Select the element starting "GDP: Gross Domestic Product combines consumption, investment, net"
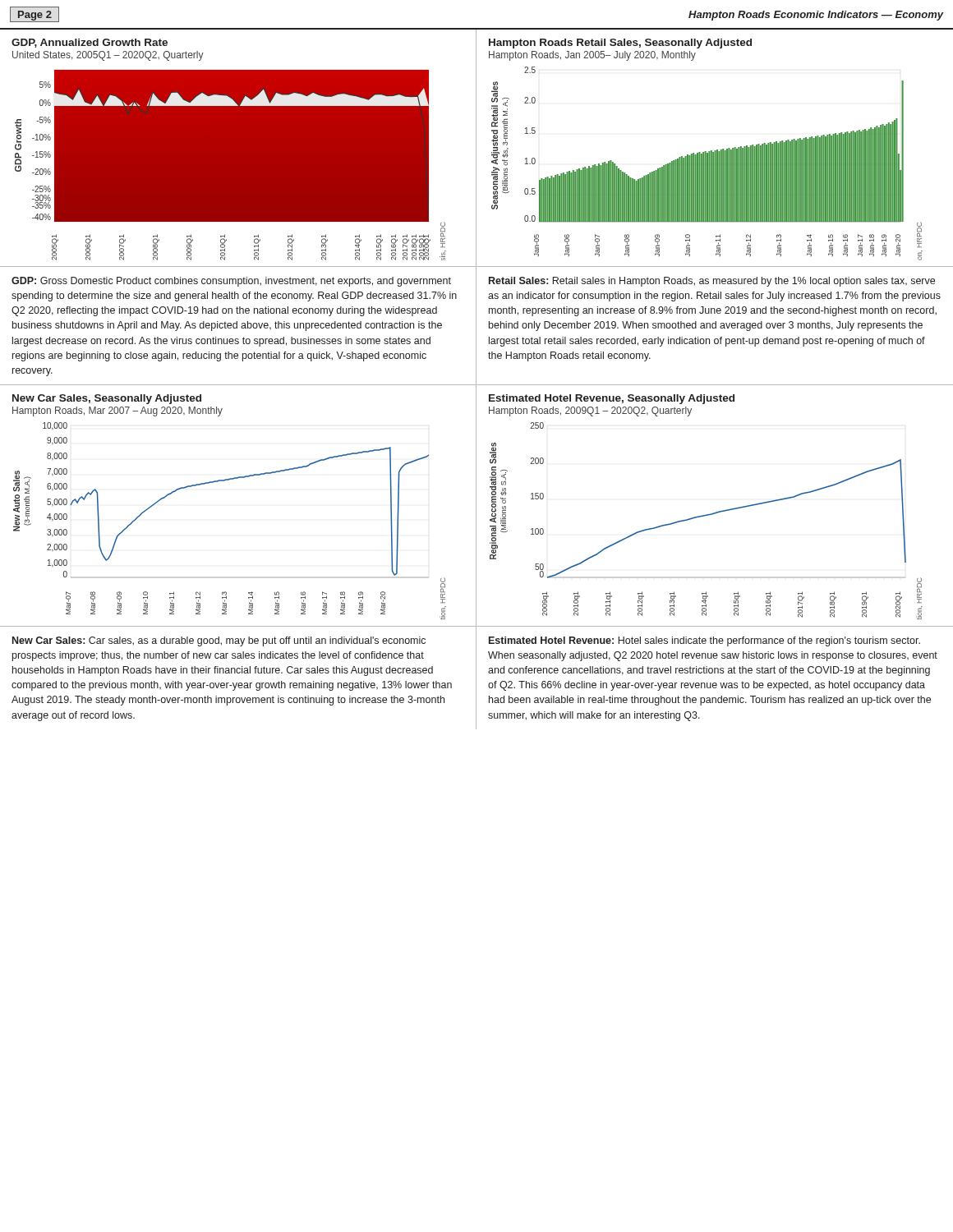Viewport: 953px width, 1232px height. click(234, 326)
